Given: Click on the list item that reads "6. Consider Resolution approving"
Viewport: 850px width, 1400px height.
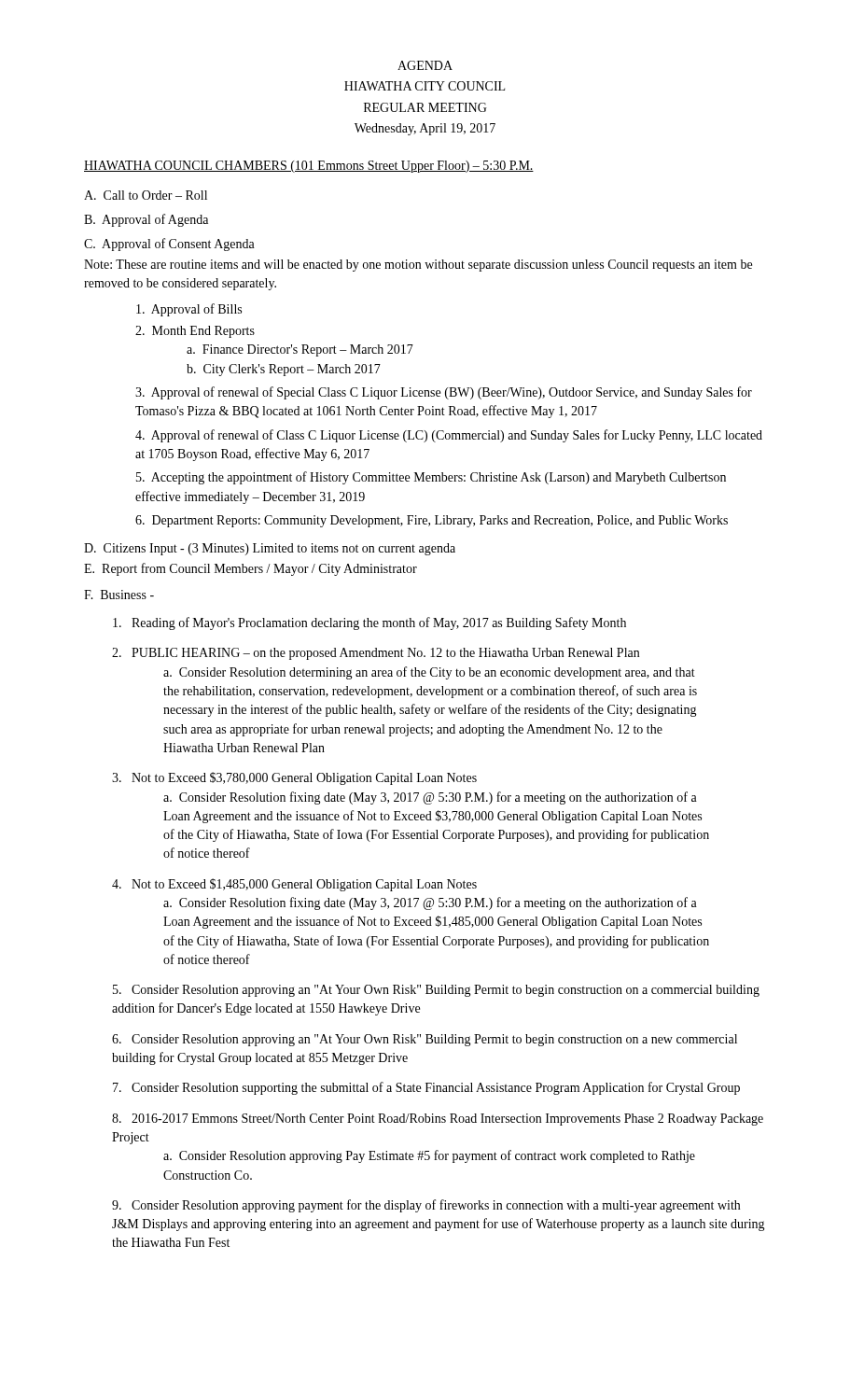Looking at the screenshot, I should pyautogui.click(x=425, y=1049).
